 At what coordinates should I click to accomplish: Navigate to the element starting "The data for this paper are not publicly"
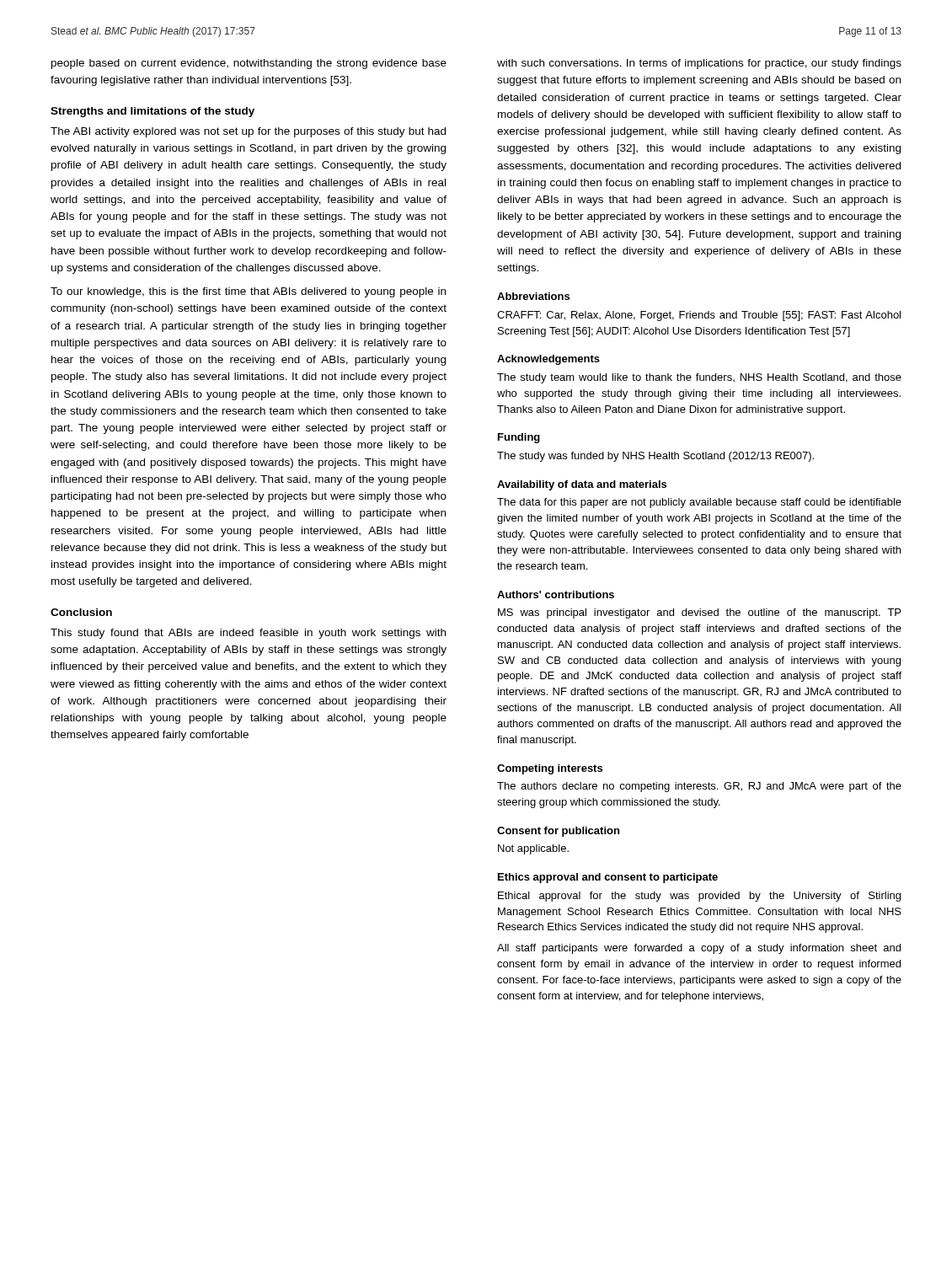click(699, 535)
